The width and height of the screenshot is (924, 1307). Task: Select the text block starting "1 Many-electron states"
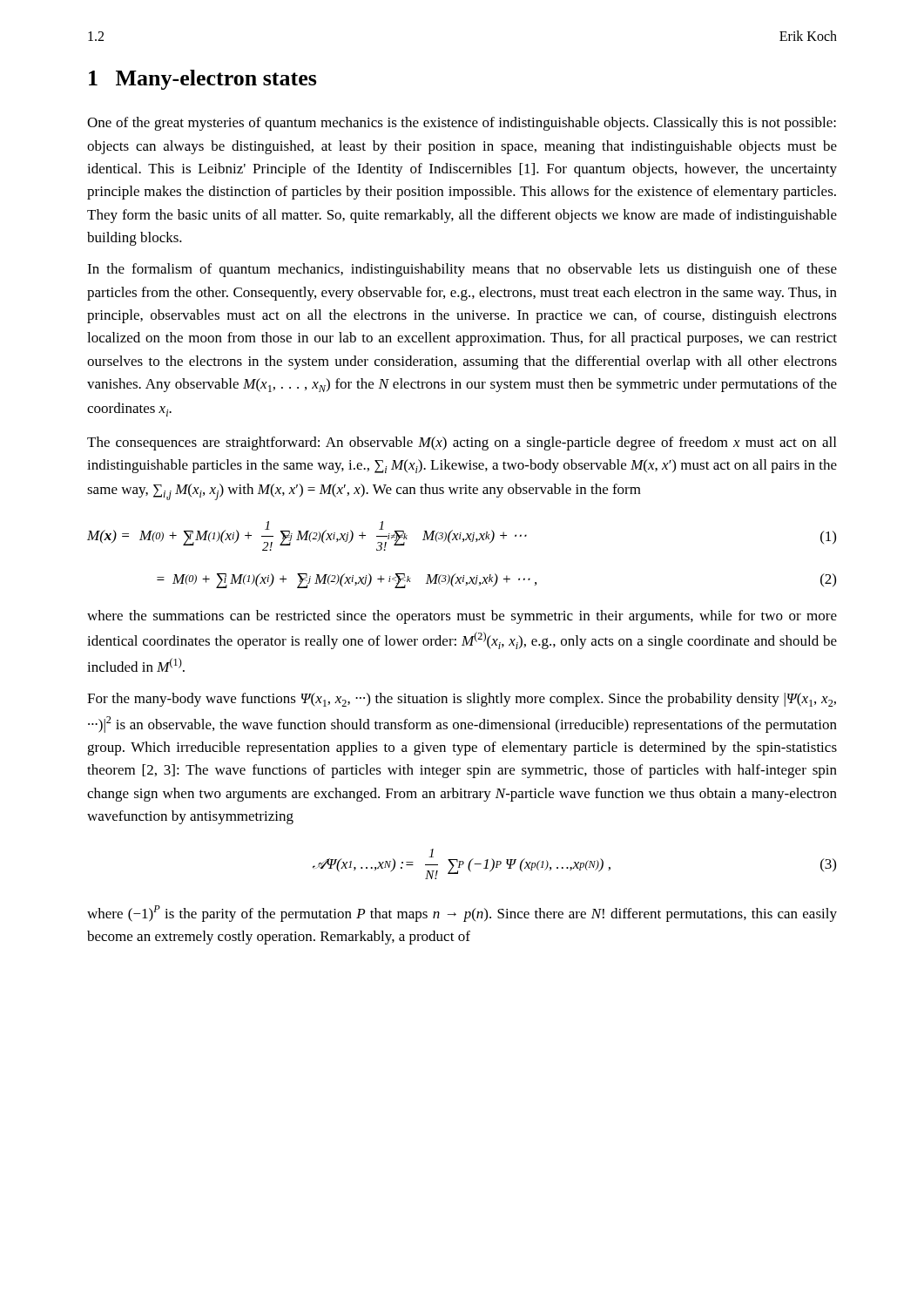coord(203,80)
